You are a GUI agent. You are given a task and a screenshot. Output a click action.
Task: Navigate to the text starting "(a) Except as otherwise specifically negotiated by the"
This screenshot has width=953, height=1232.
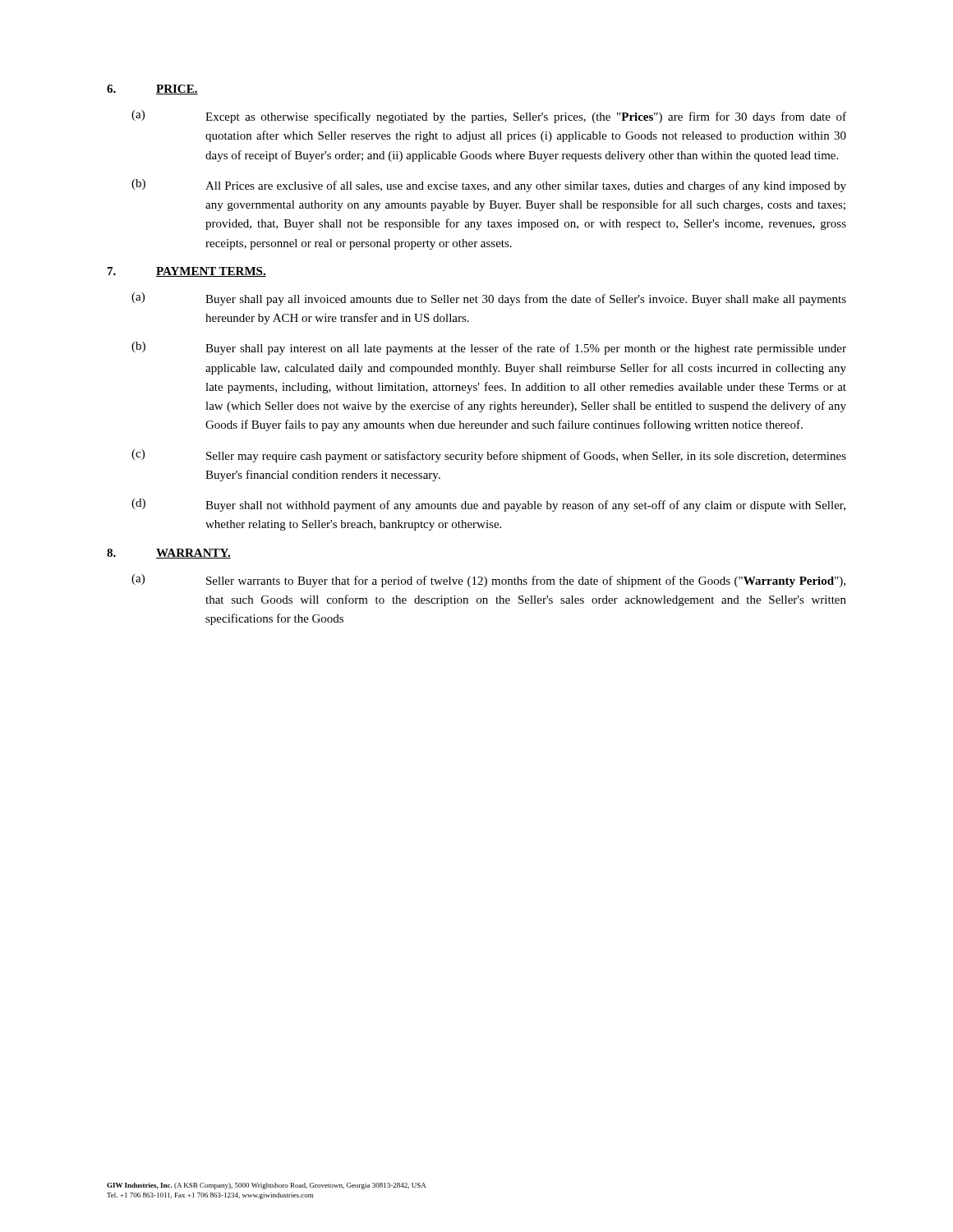(476, 136)
